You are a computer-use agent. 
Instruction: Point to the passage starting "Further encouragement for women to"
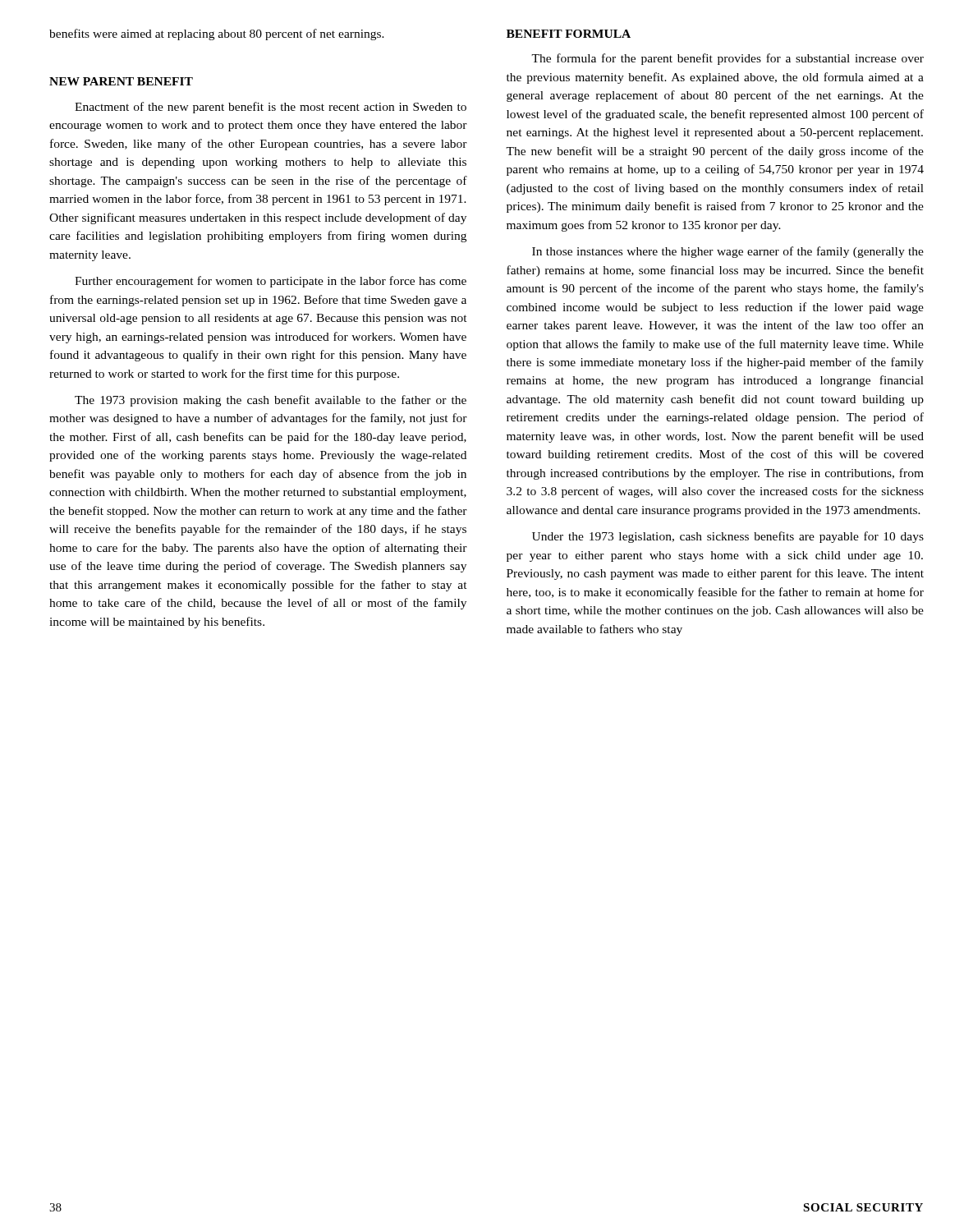pos(258,327)
